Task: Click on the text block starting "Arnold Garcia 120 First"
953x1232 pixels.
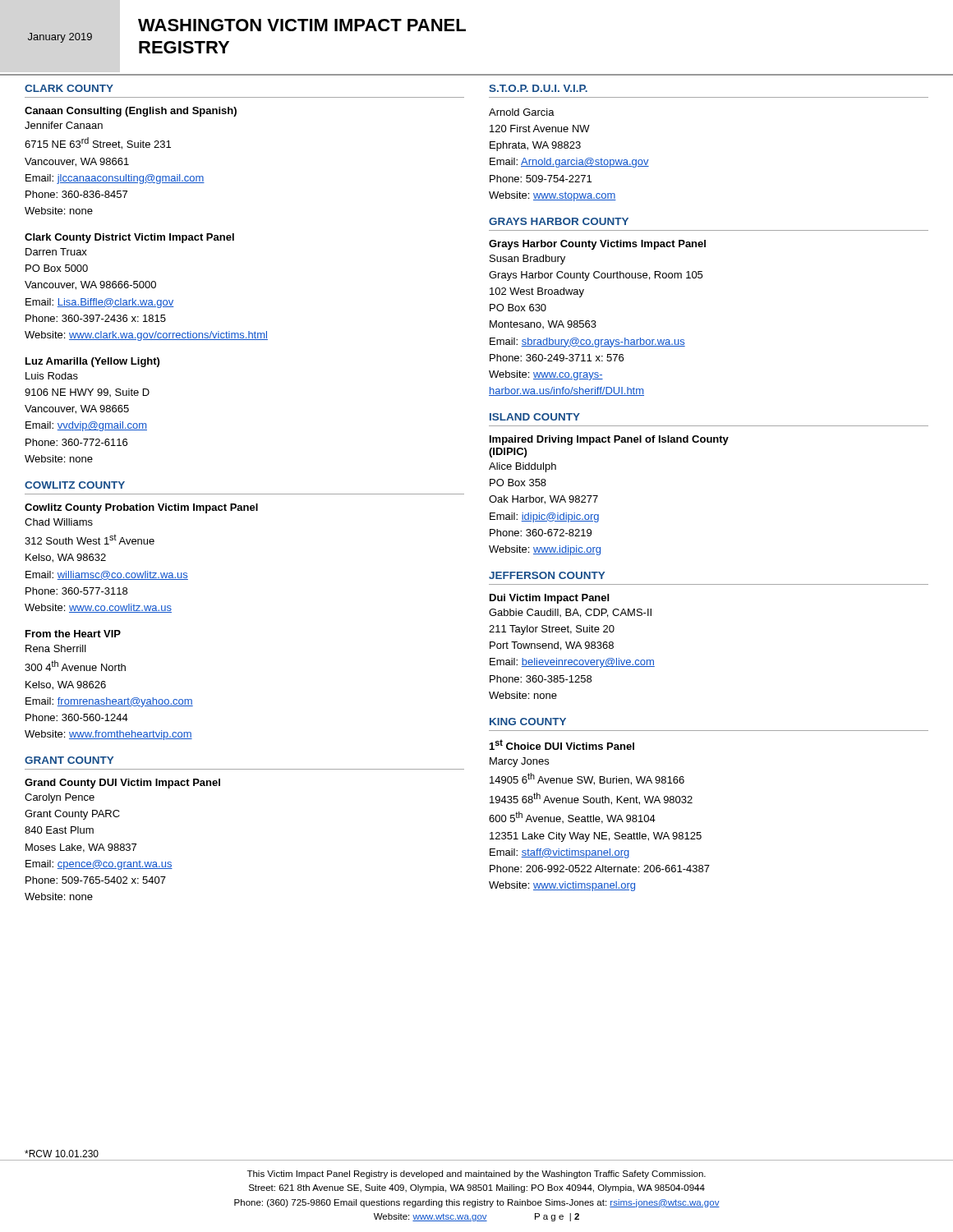Action: point(522,112)
